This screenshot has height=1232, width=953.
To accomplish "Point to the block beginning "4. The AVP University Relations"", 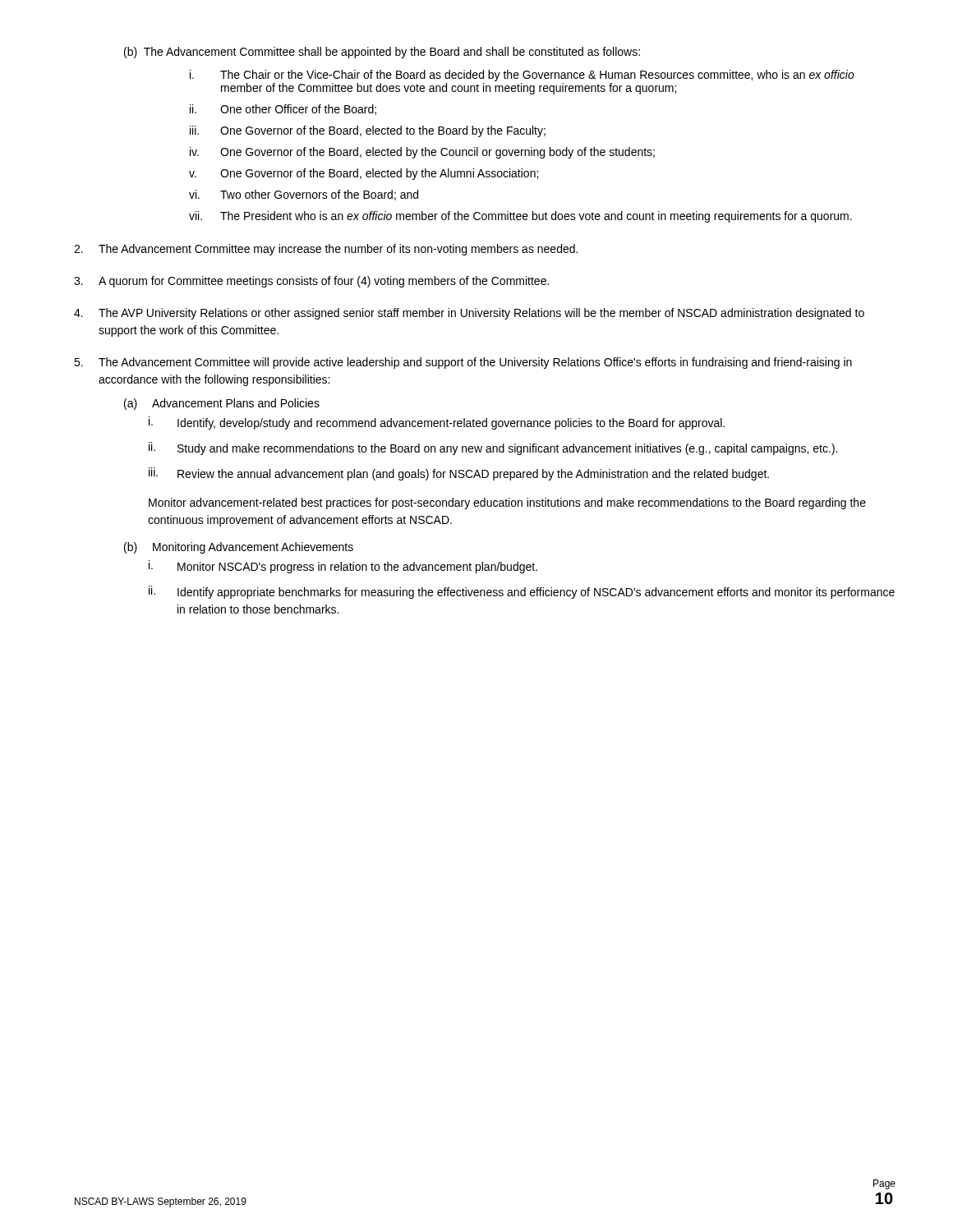I will [485, 322].
